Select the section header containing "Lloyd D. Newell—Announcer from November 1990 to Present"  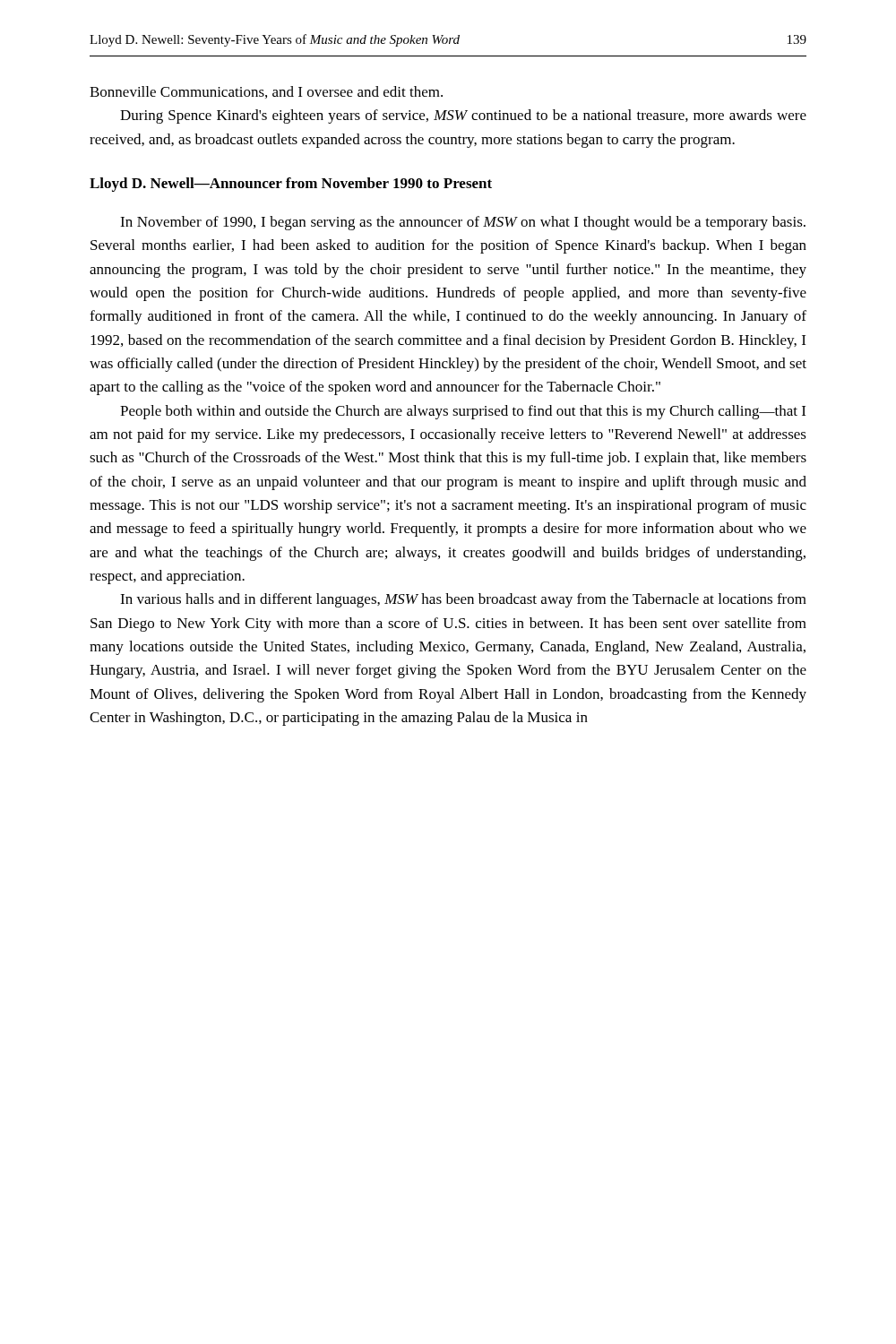291,183
